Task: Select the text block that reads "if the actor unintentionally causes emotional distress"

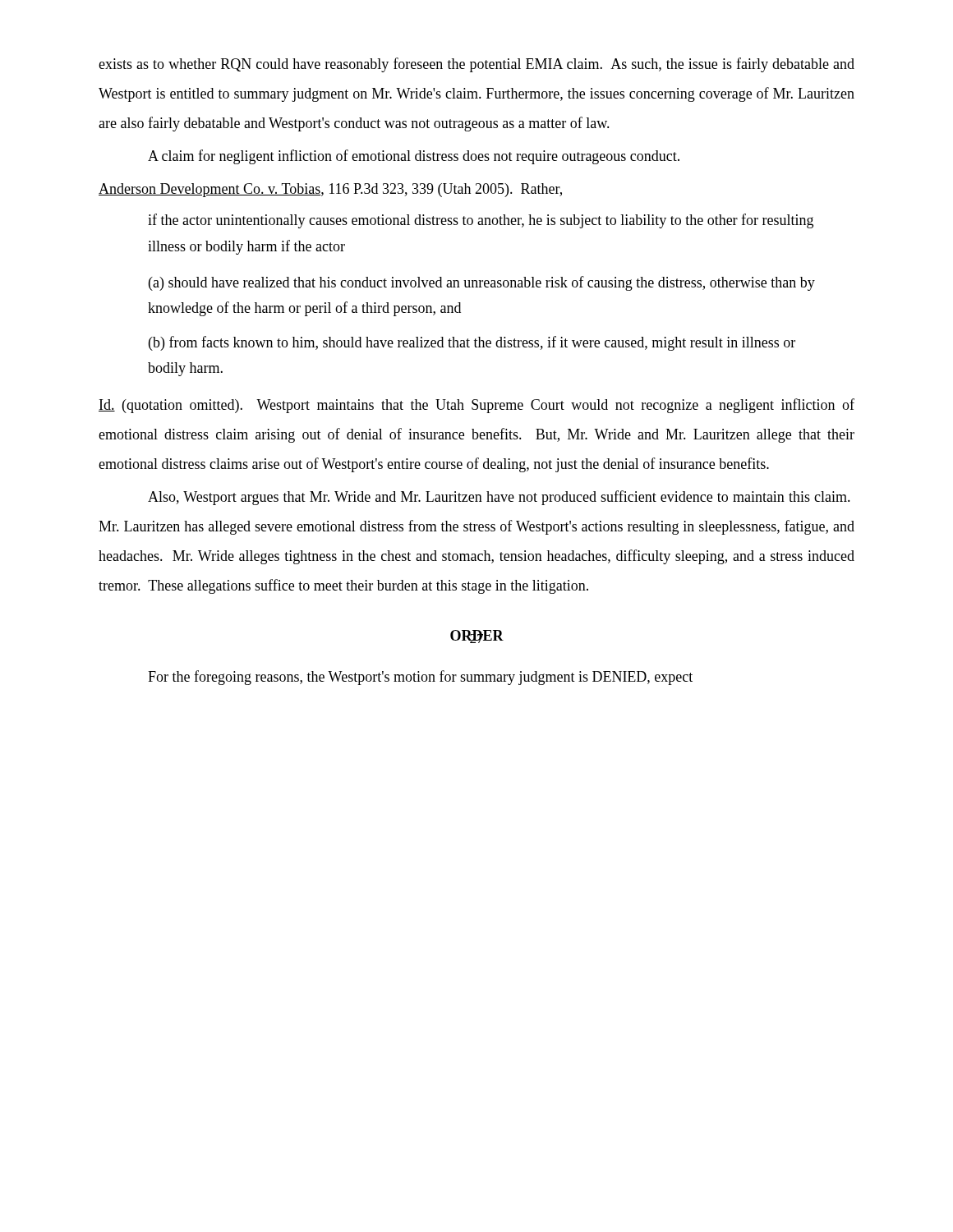Action: point(481,233)
